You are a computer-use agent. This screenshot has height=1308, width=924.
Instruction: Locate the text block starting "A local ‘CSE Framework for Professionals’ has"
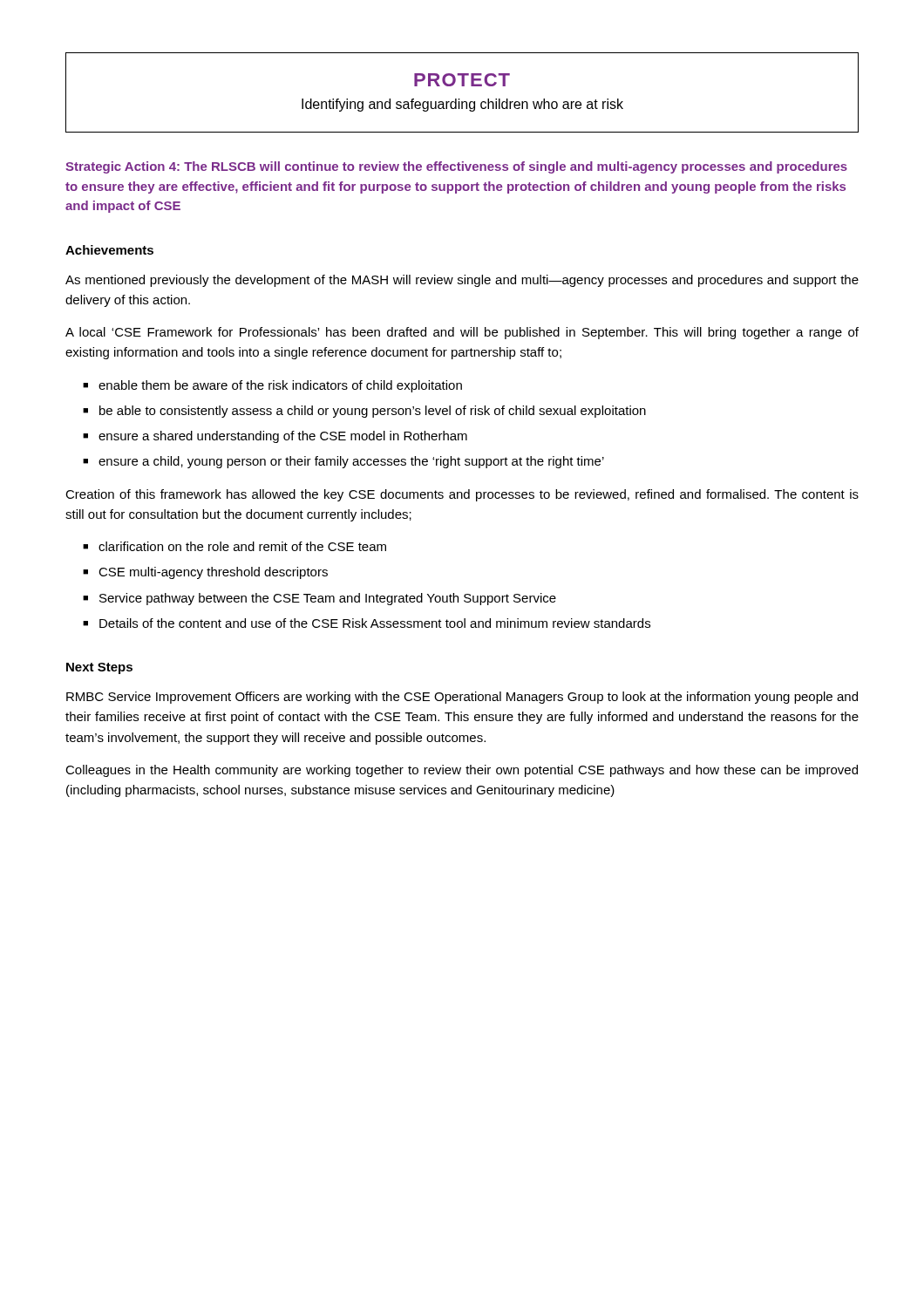462,342
